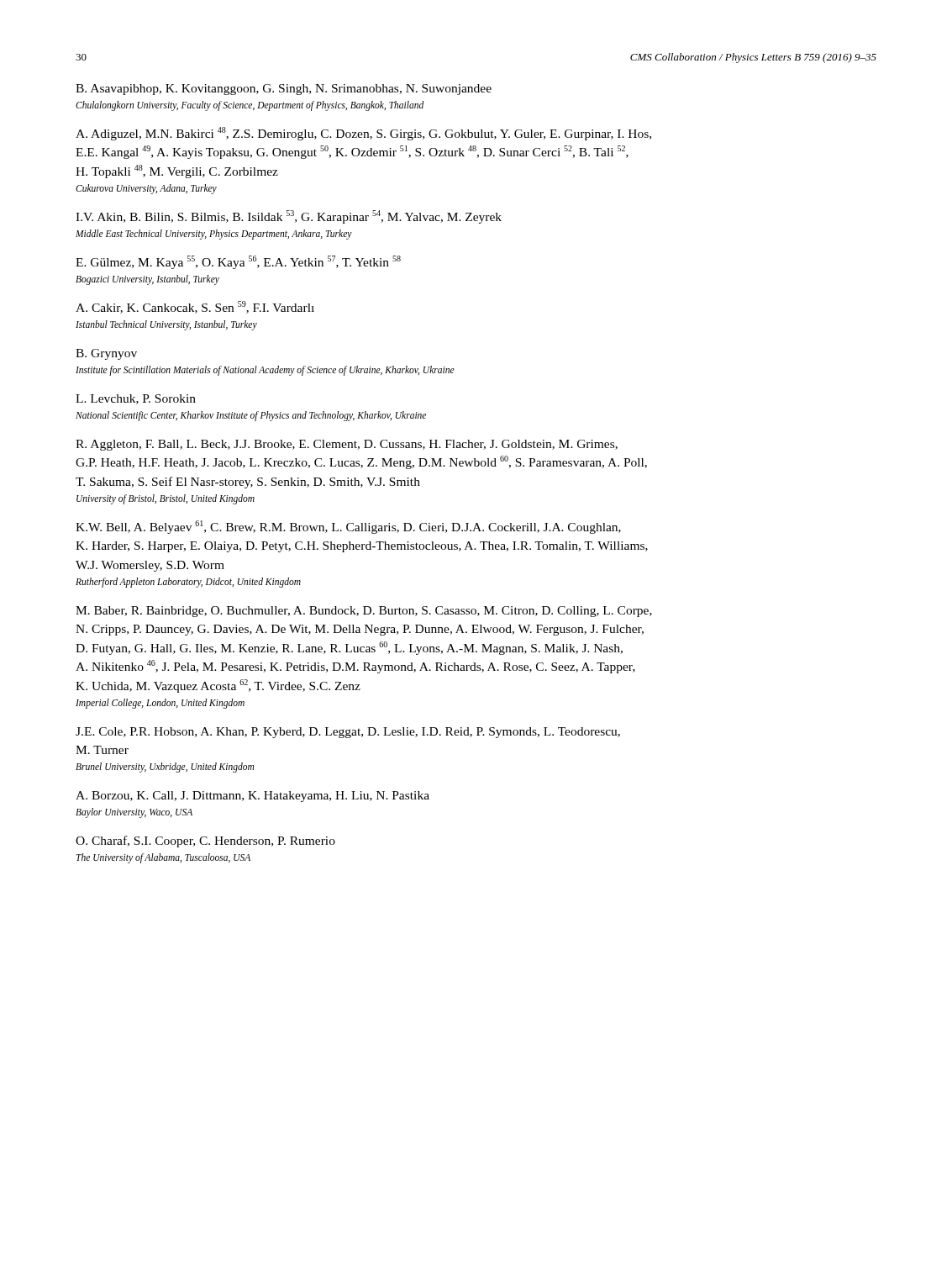Locate the text block that reads "O. Charaf, S.I. Cooper, C. Henderson,"
952x1261 pixels.
(x=205, y=842)
